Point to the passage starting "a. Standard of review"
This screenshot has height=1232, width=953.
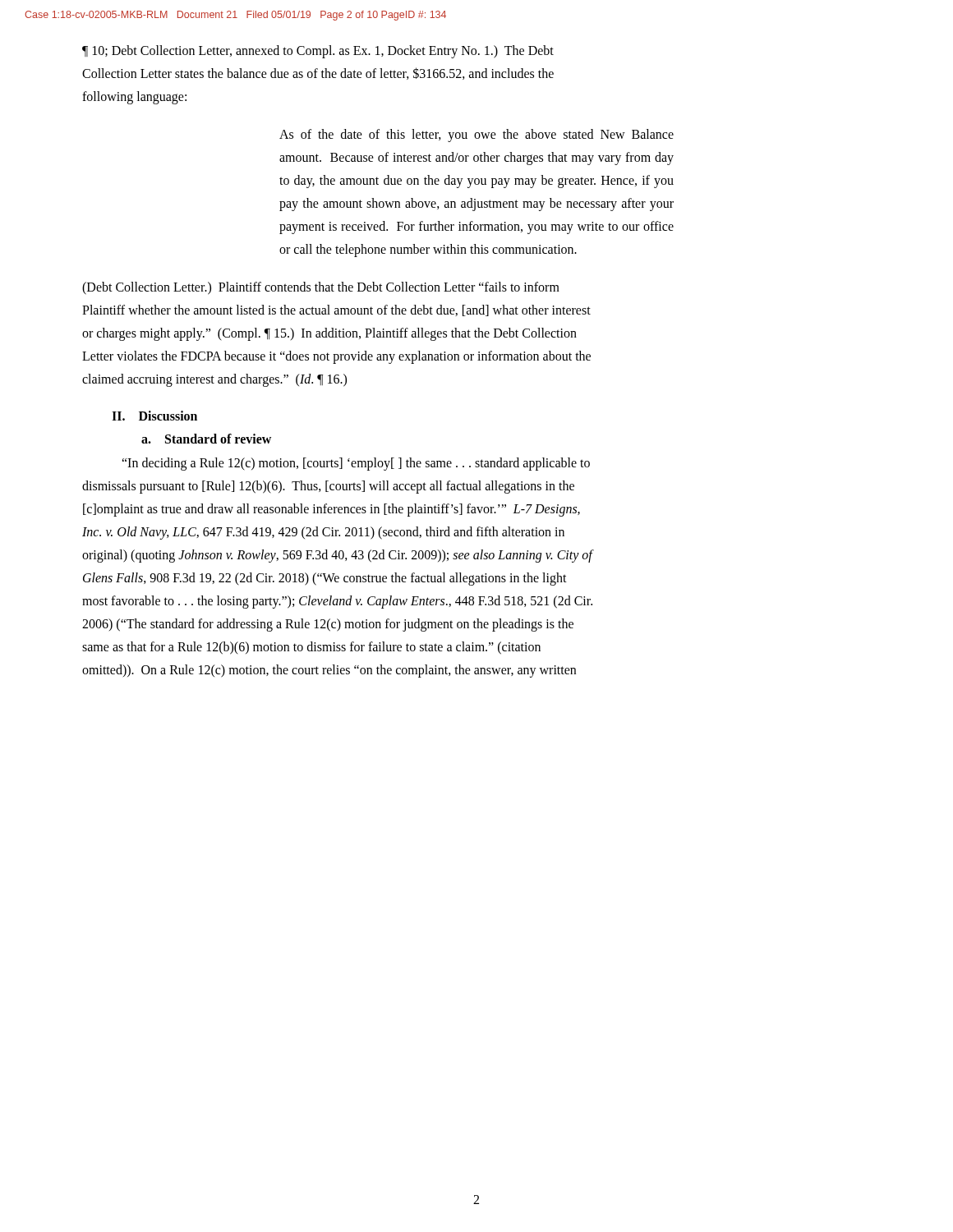click(206, 439)
